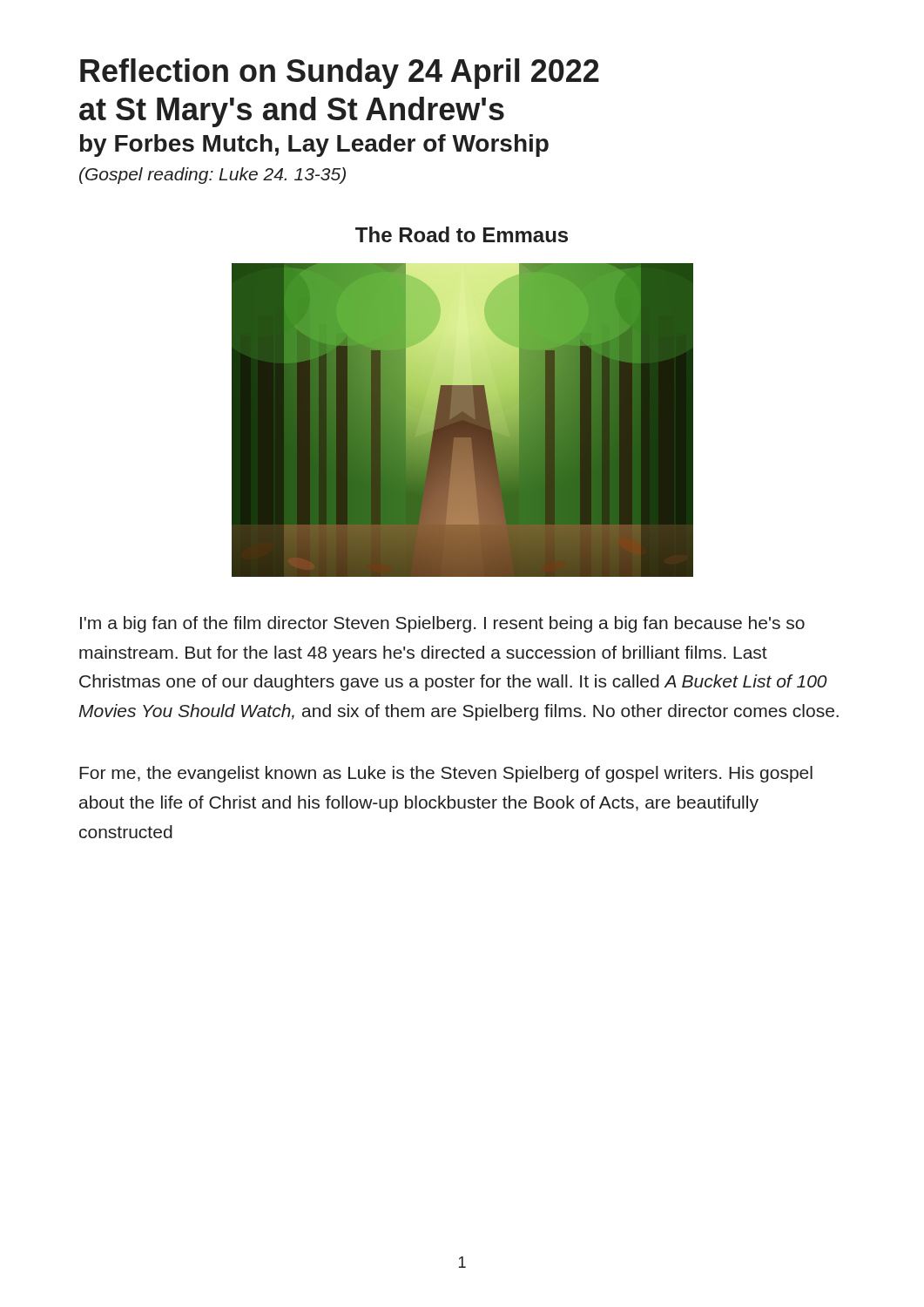Find "(Gospel reading: Luke 24. 13-35)" on this page
Screen dimensions: 1307x924
(213, 174)
